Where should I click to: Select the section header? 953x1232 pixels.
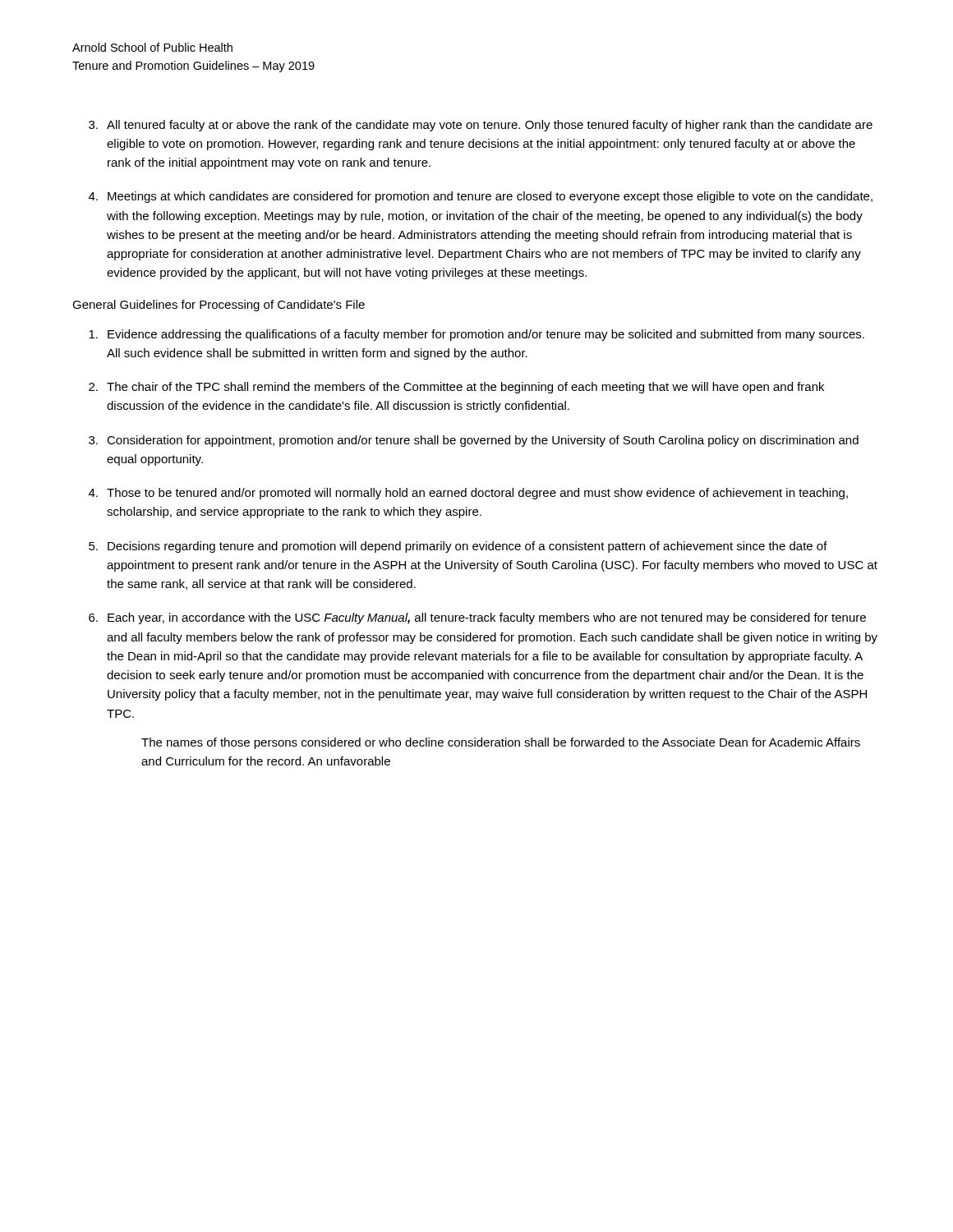point(219,304)
